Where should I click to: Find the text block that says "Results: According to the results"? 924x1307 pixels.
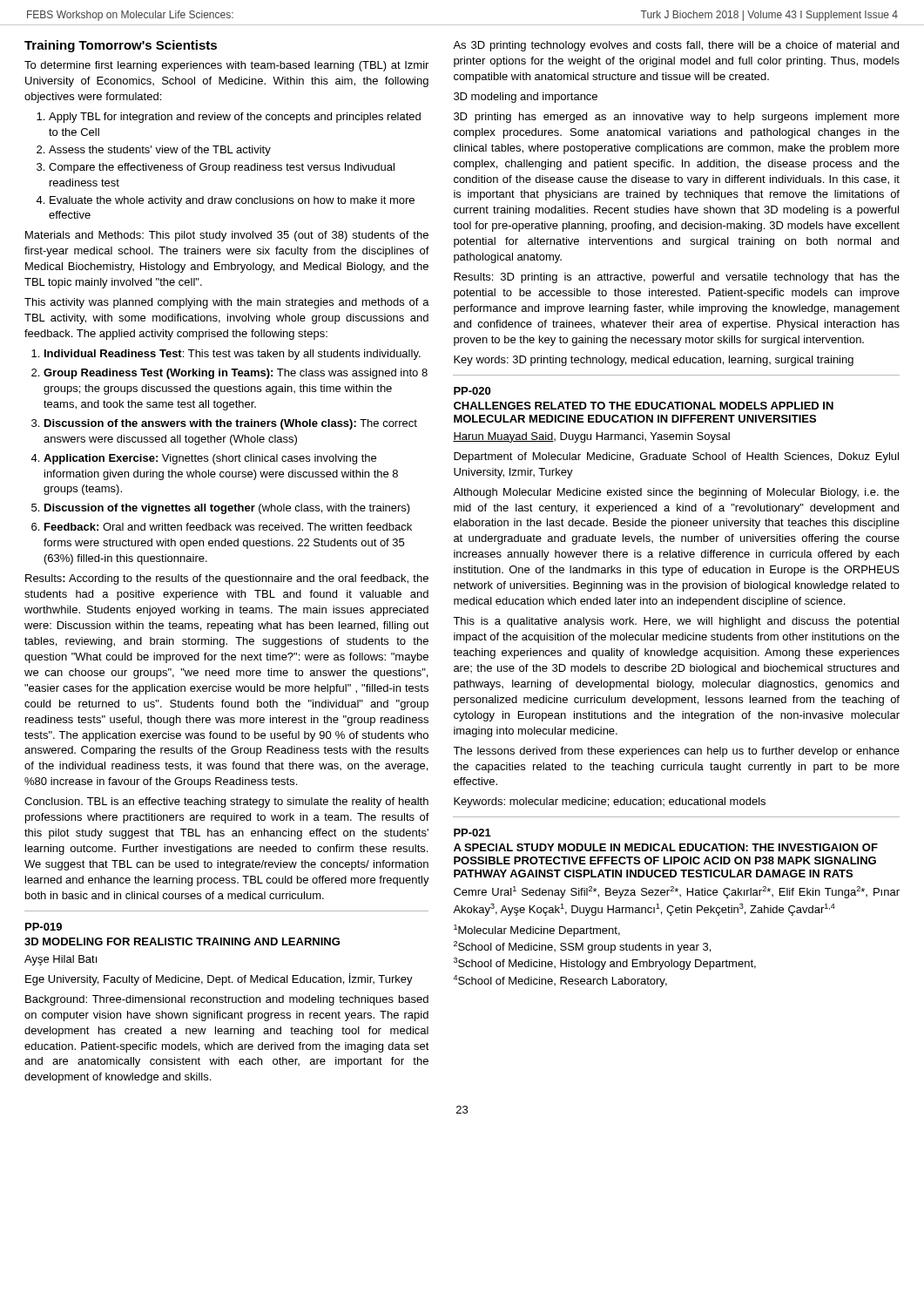tap(227, 680)
